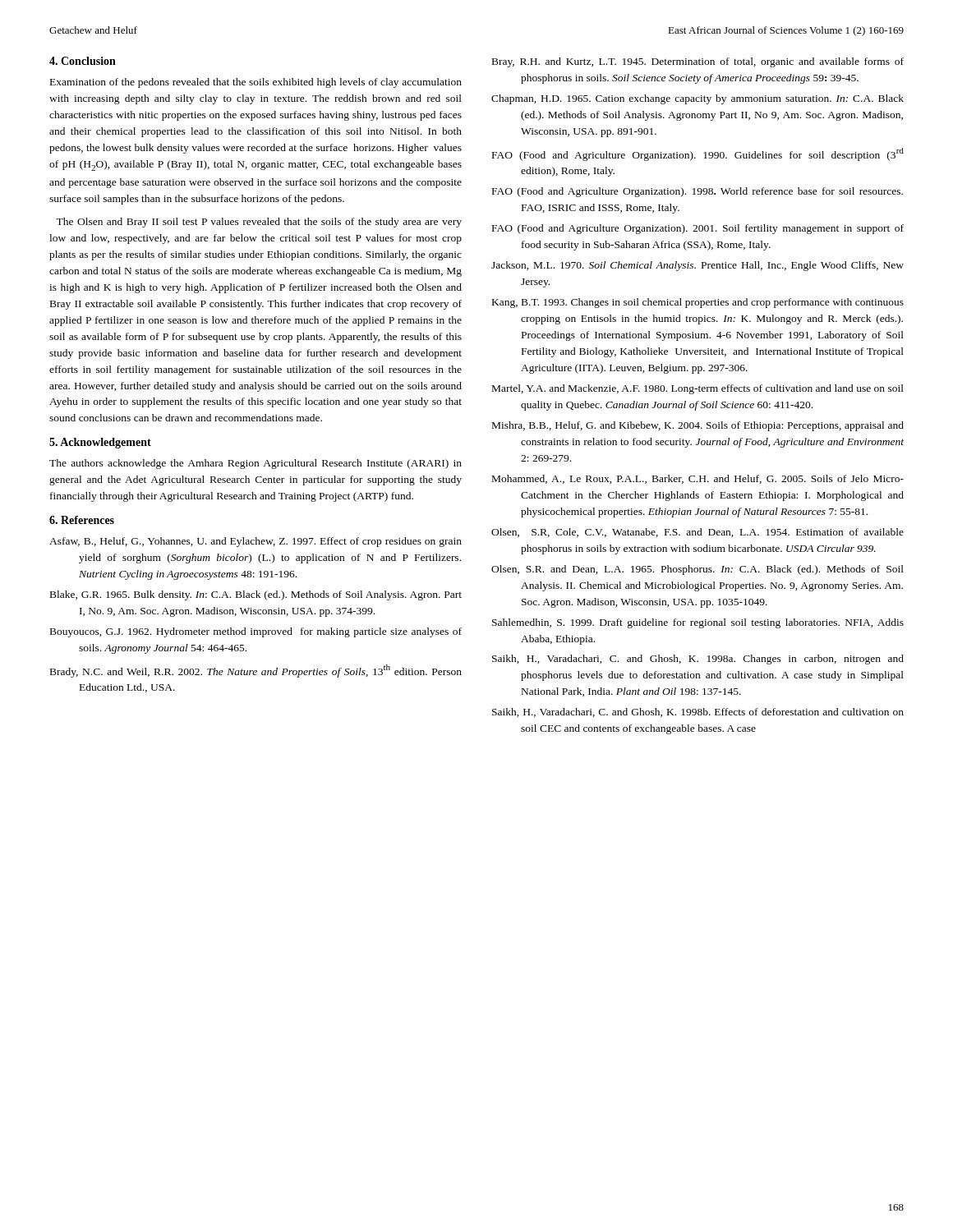Select the text block starting "Kang, B.T. 1993. Changes"
Viewport: 953px width, 1232px height.
coord(698,335)
